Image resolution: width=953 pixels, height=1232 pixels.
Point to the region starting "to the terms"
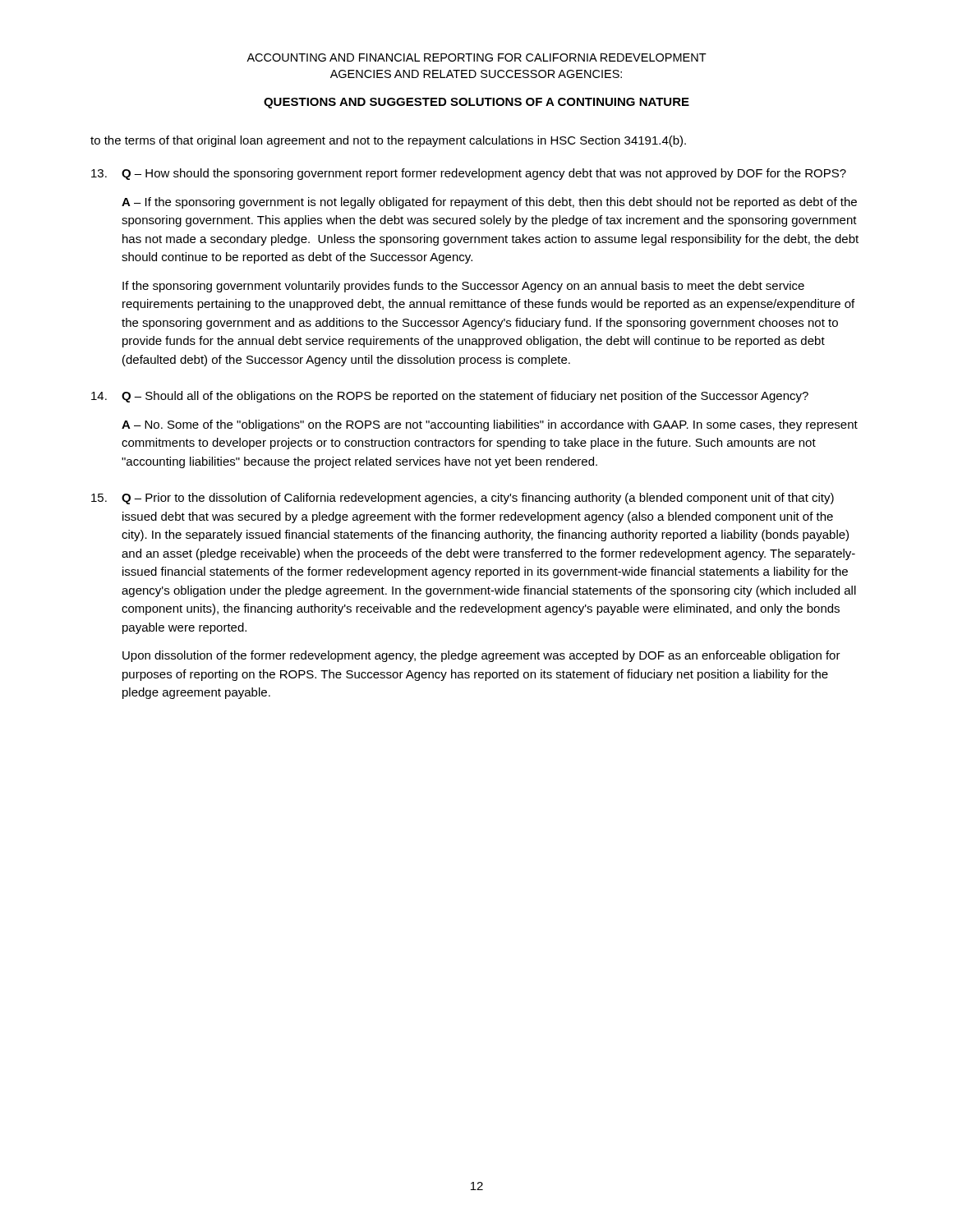[x=389, y=140]
